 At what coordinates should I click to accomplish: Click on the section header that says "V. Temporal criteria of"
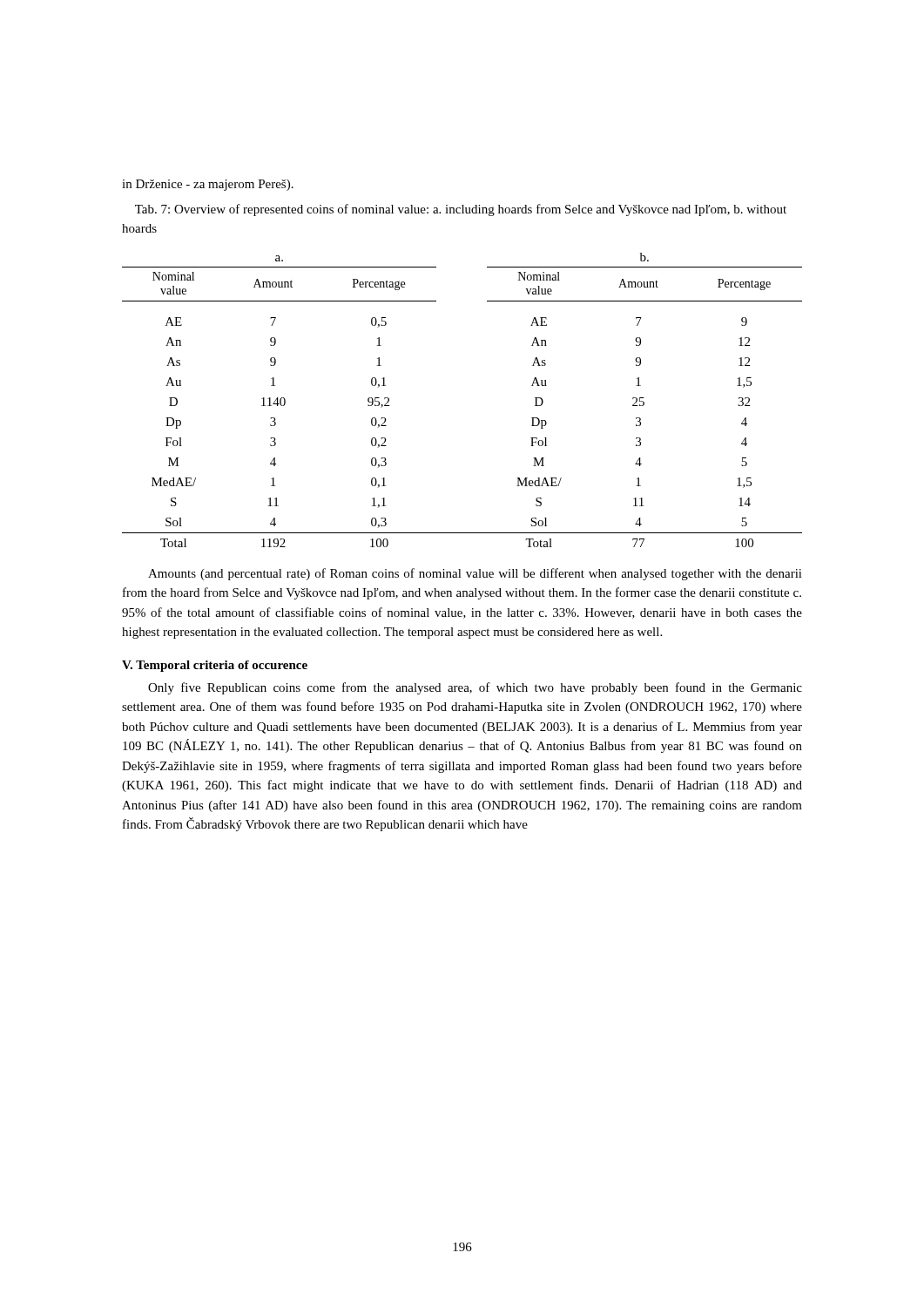pyautogui.click(x=215, y=664)
